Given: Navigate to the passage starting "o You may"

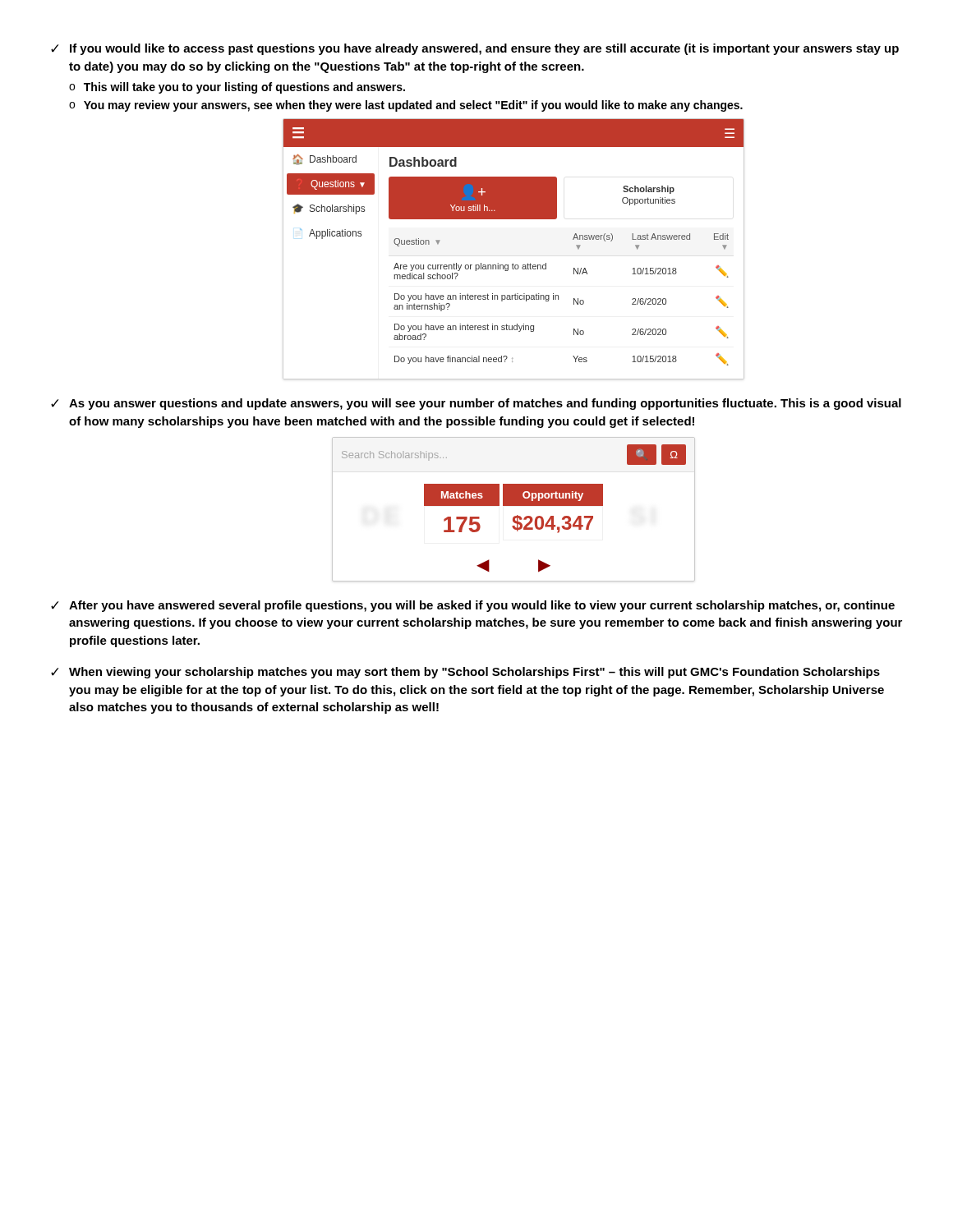Looking at the screenshot, I should pos(406,105).
